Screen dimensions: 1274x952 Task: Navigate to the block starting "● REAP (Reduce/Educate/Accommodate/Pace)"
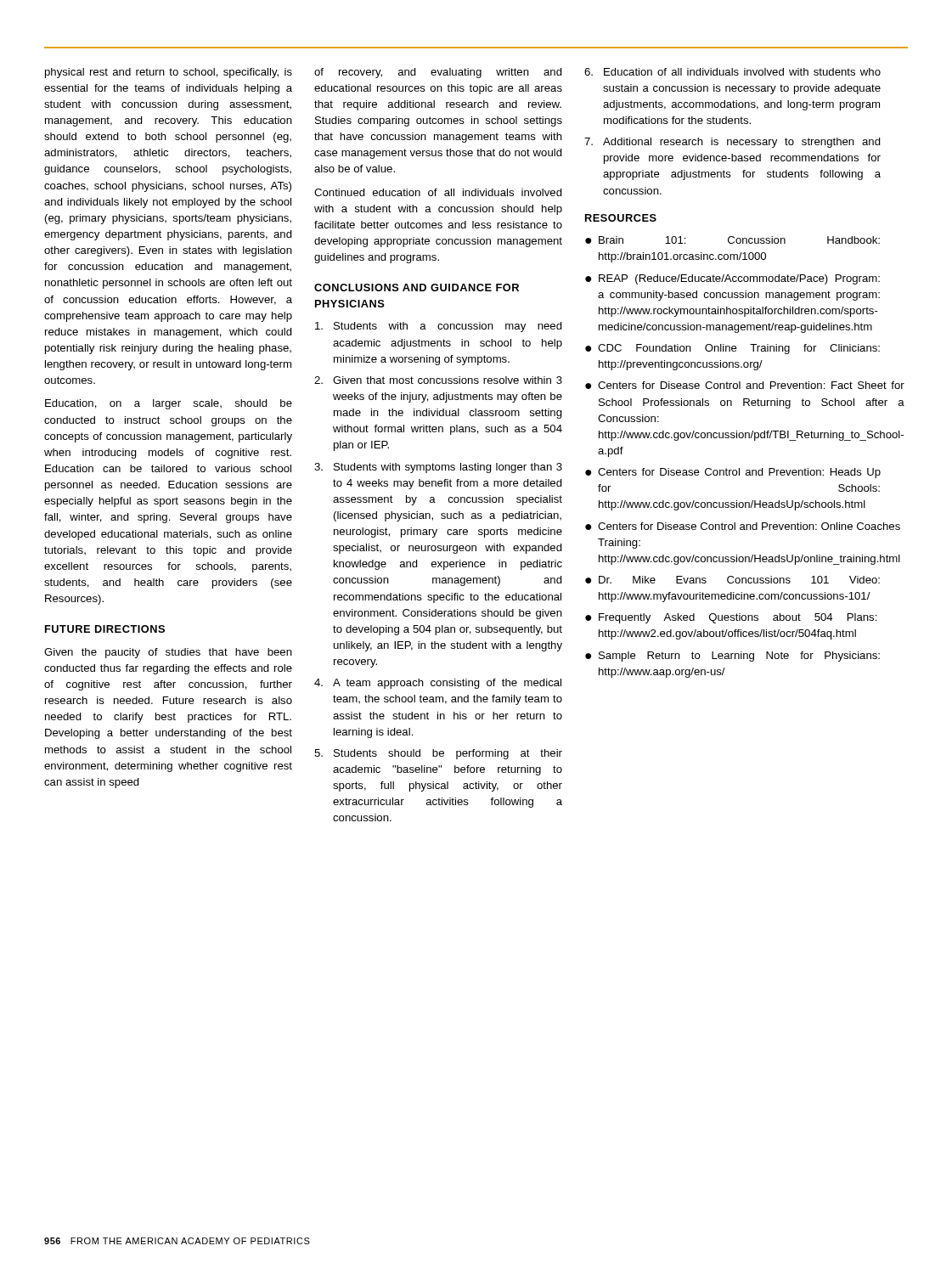pyautogui.click(x=732, y=302)
